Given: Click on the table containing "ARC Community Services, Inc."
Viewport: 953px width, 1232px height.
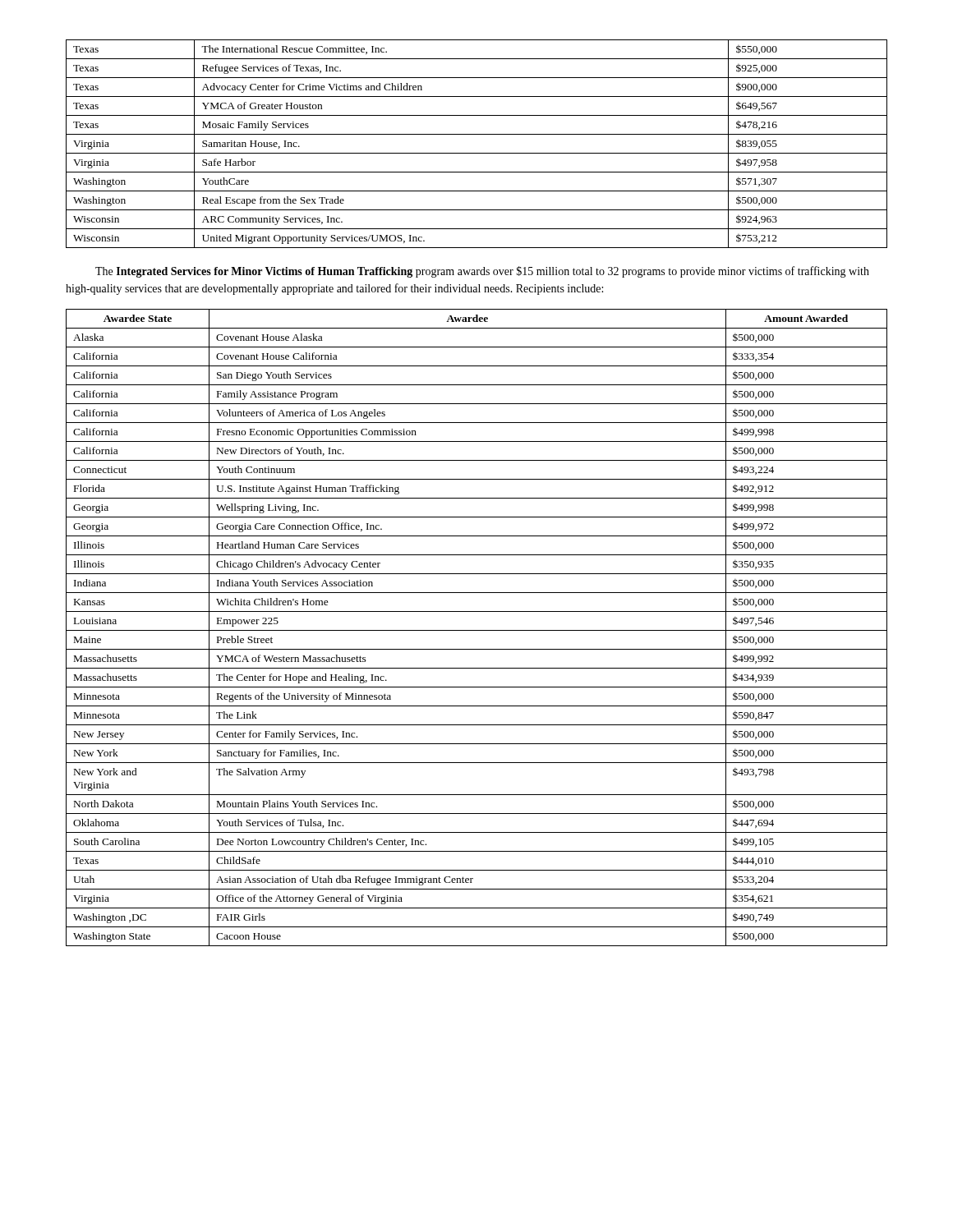Looking at the screenshot, I should click(x=476, y=144).
